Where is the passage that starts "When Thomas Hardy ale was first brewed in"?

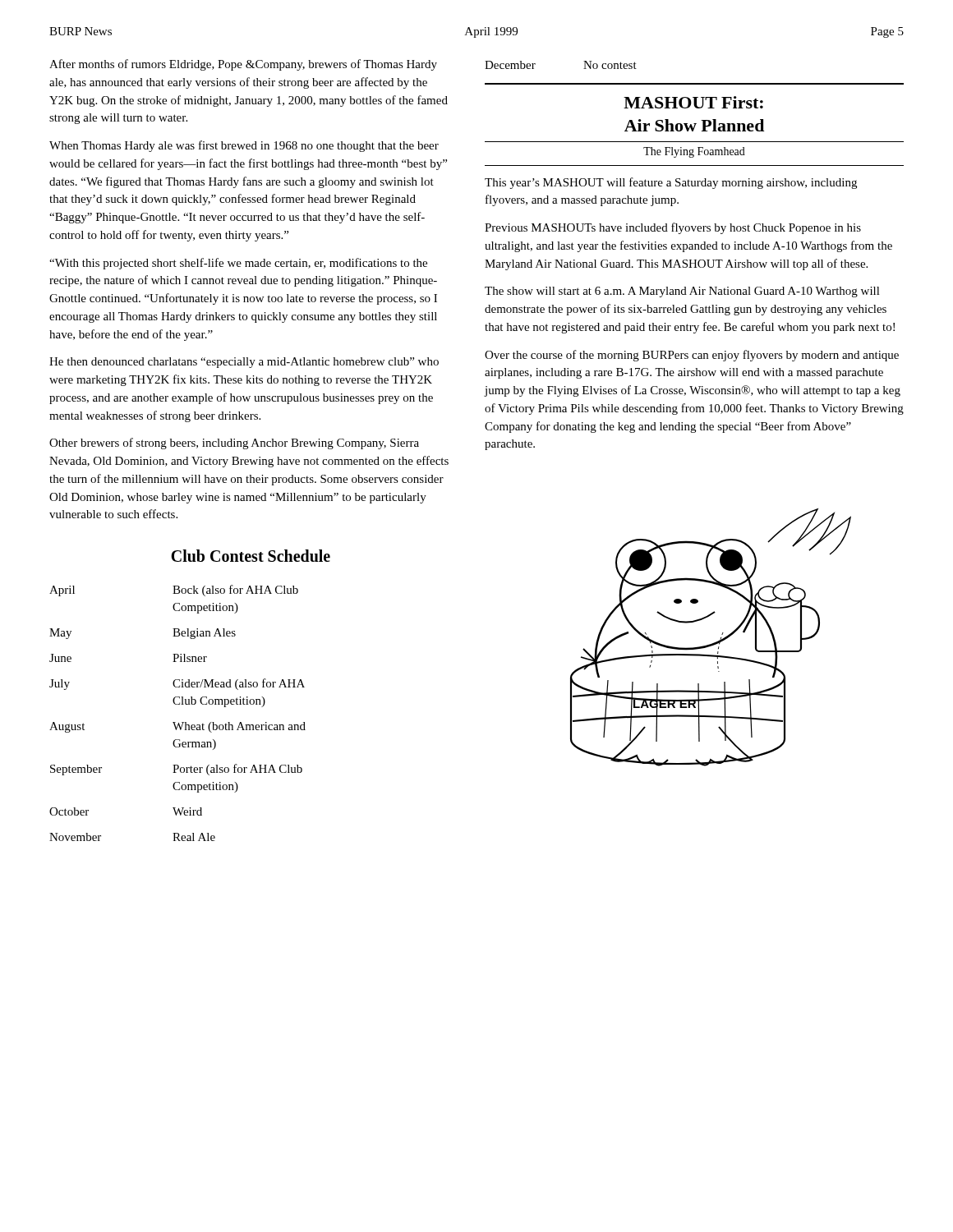(251, 191)
